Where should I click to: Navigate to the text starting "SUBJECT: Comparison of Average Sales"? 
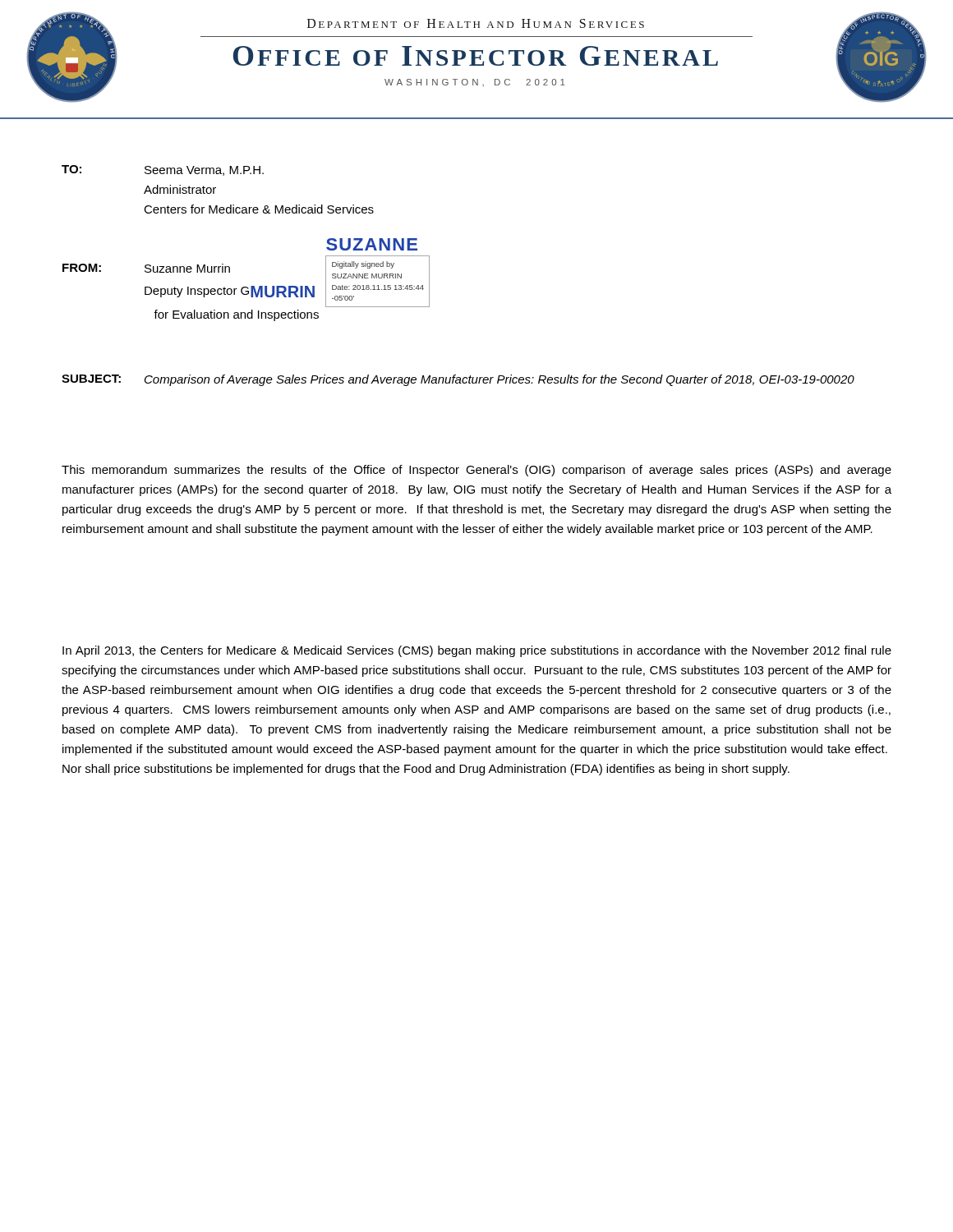click(x=458, y=379)
